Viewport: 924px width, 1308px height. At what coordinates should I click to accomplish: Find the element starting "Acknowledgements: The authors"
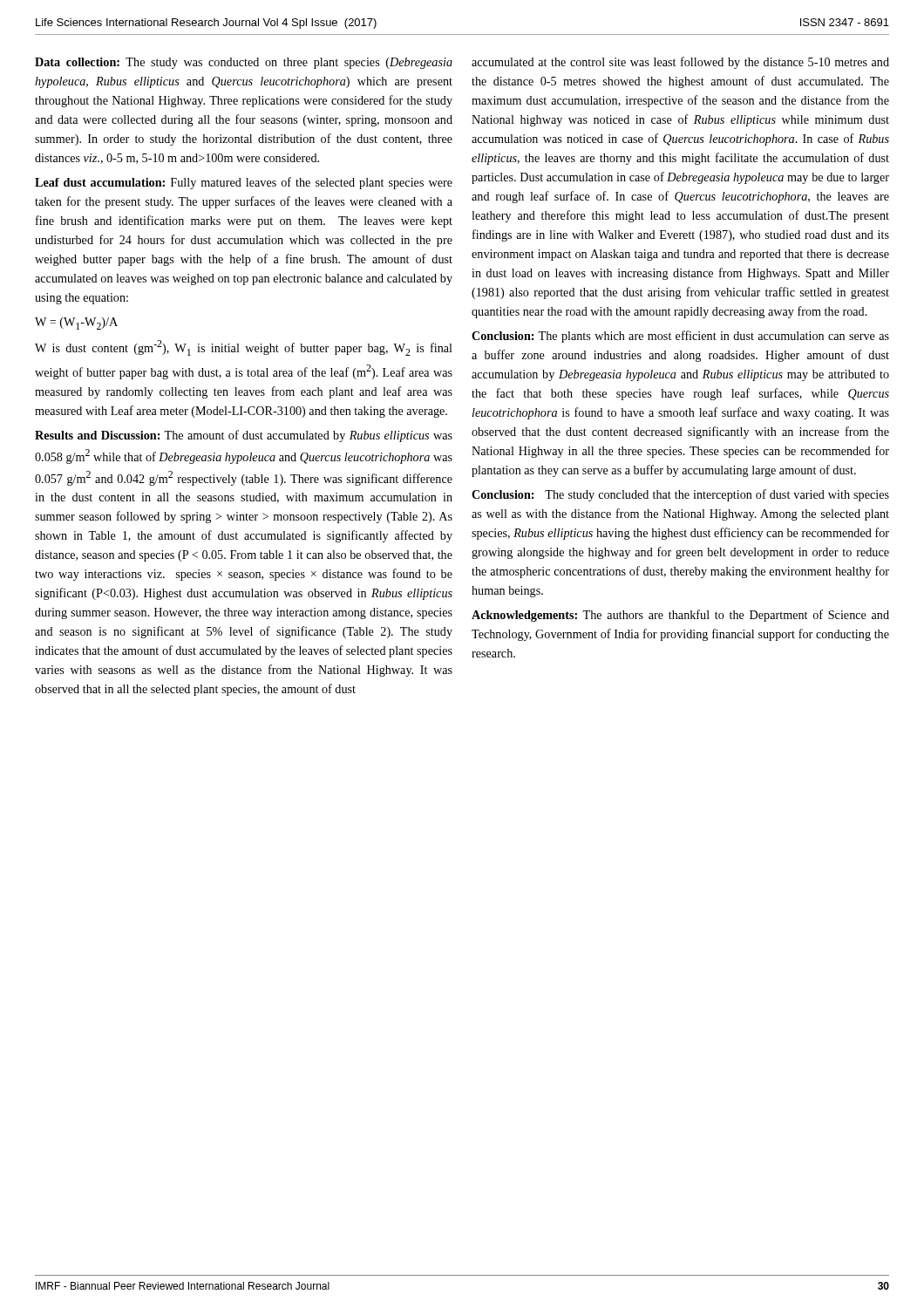[x=680, y=634]
